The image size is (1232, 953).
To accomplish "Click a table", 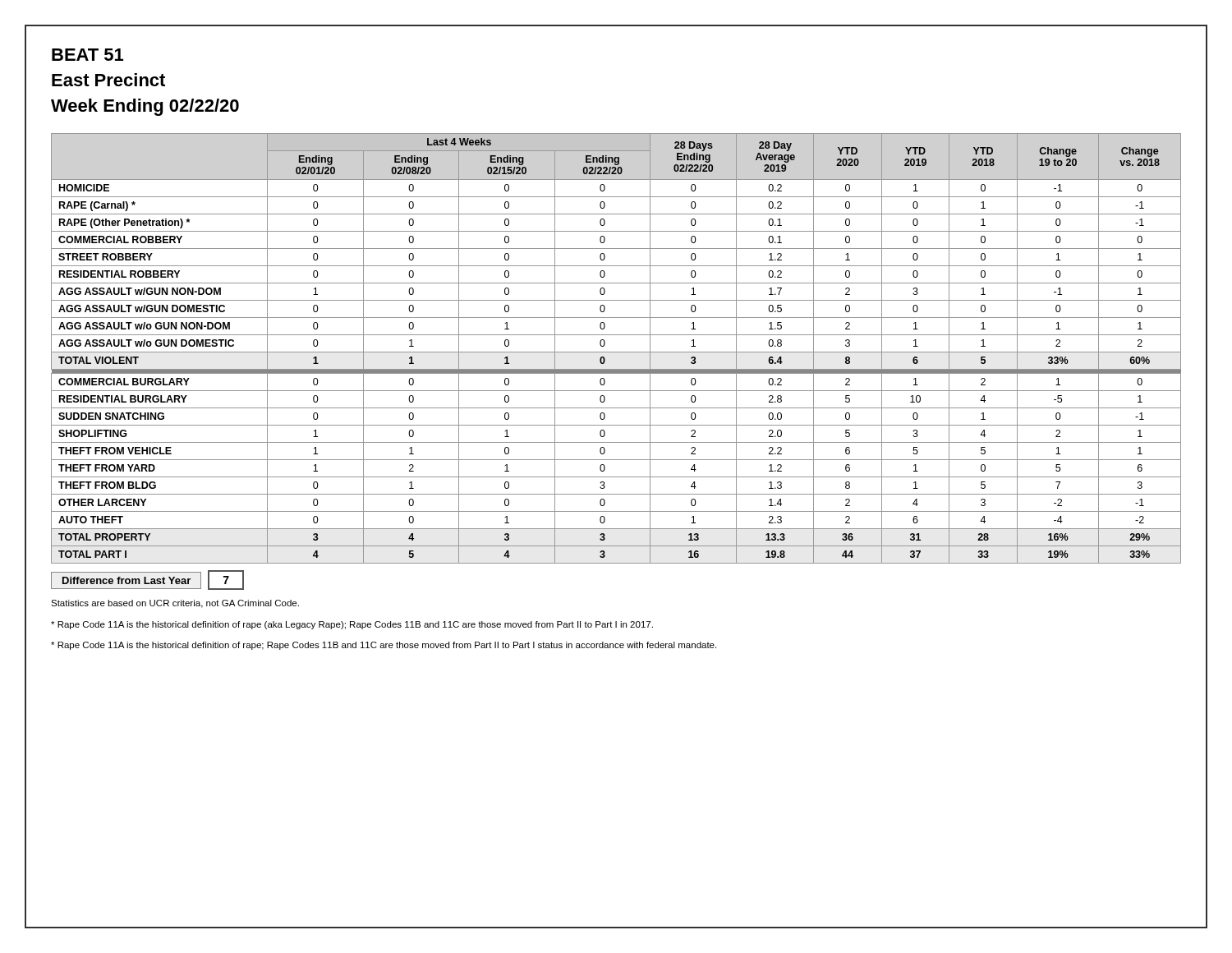I will pos(616,349).
